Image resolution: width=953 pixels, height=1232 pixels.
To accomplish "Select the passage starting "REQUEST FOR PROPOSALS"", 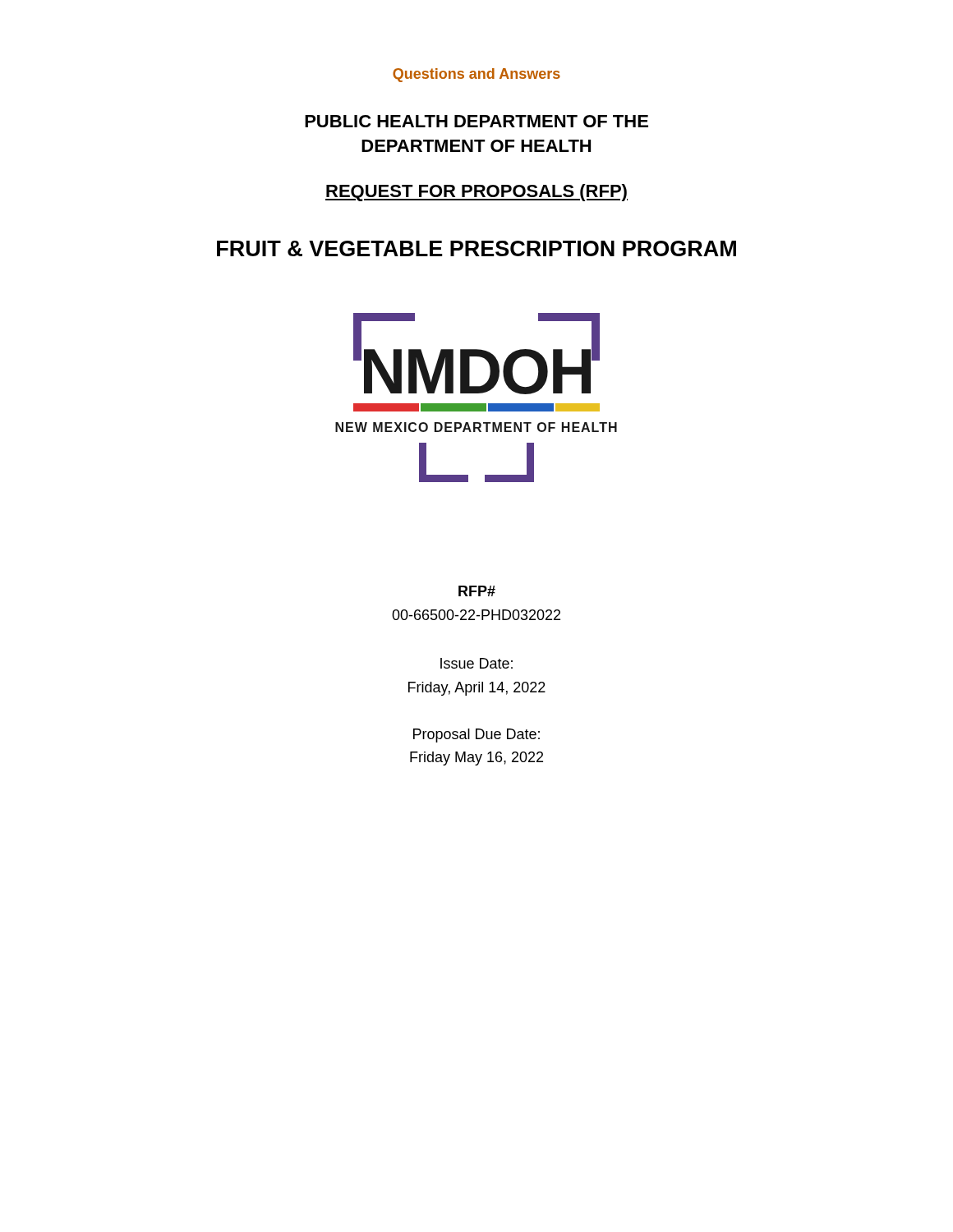I will [x=476, y=191].
